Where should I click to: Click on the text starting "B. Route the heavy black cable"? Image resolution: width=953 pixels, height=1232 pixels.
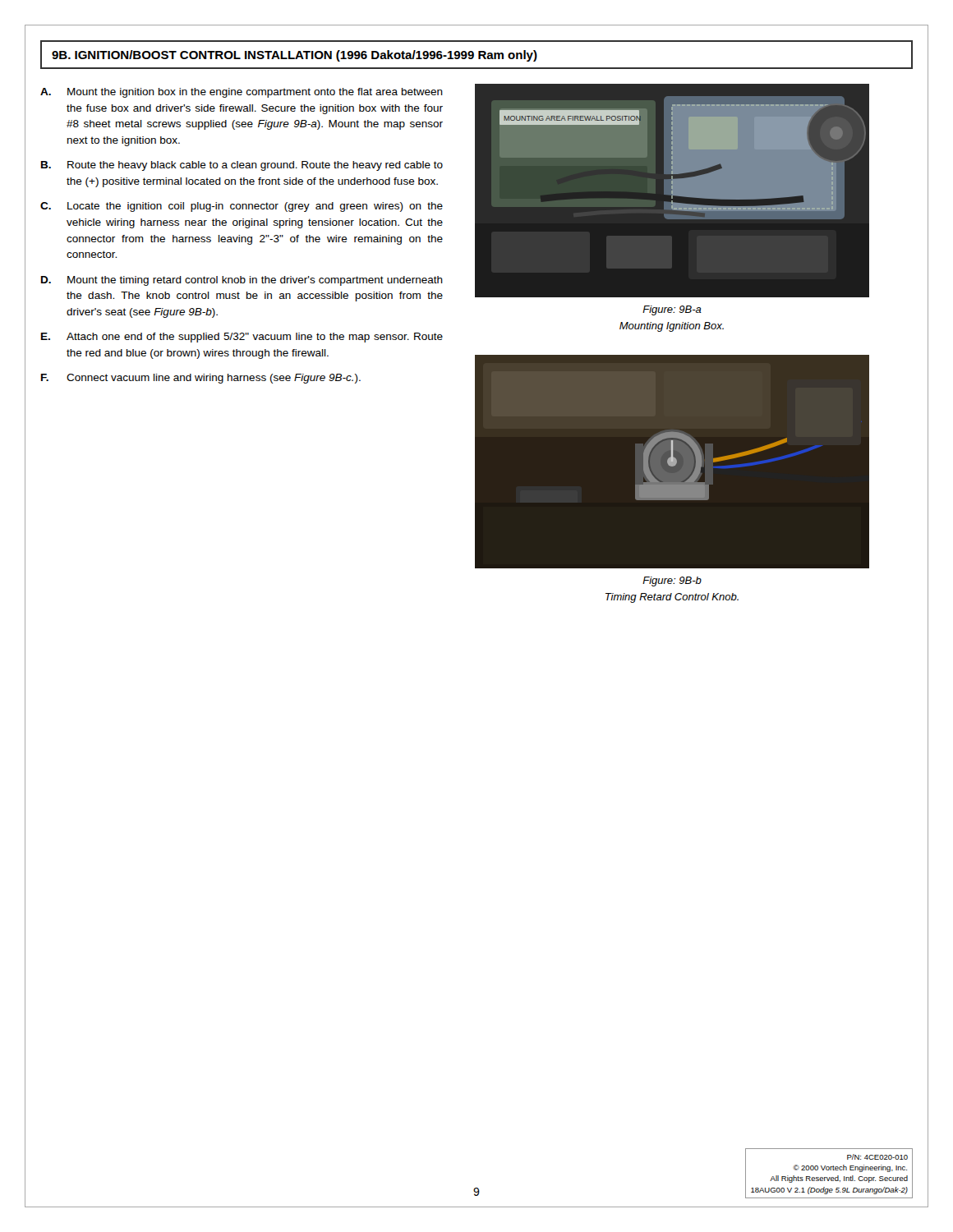pos(242,173)
